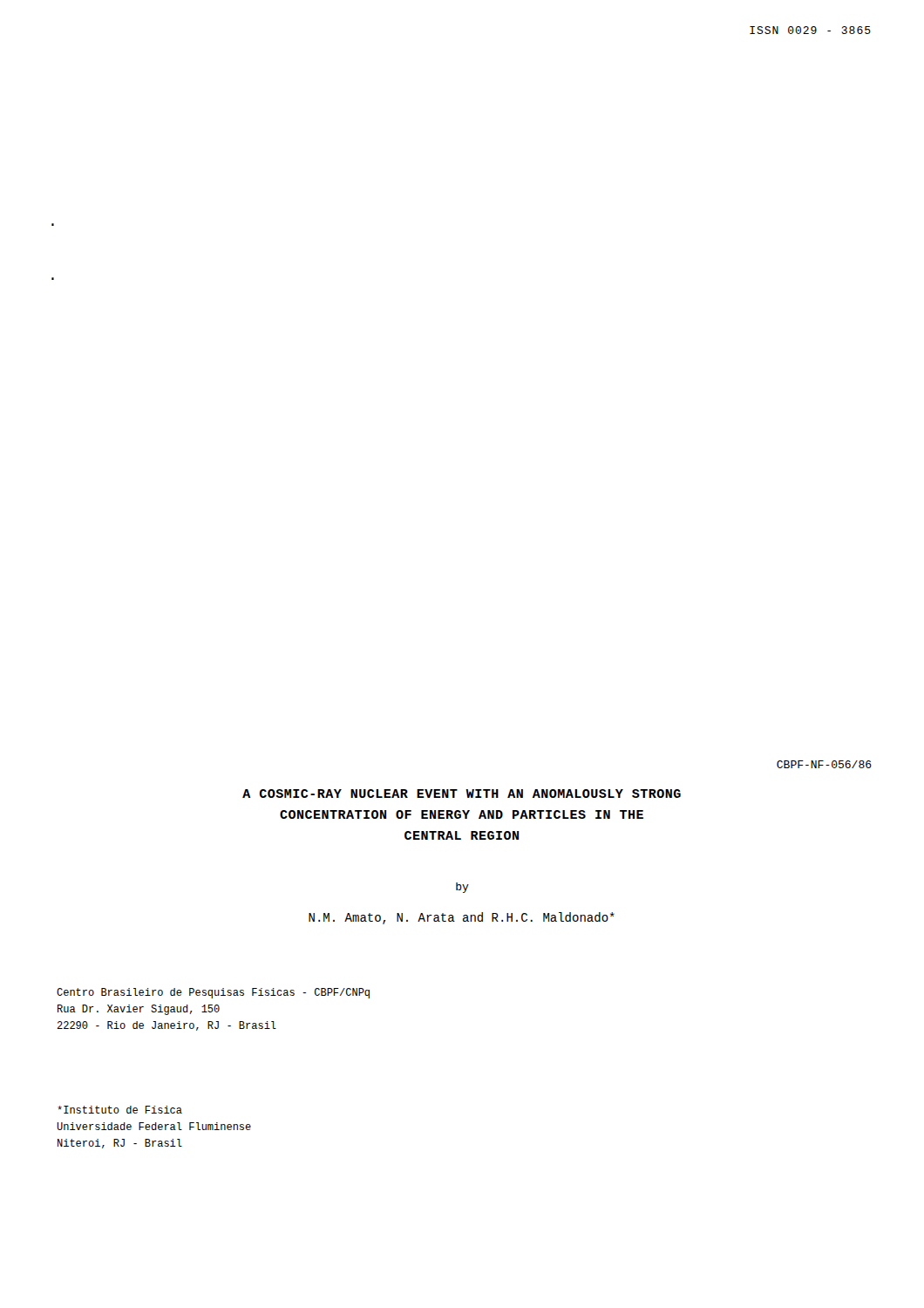Point to the passage starting "N.M. Amato, N. Arata and R.H.C."

[462, 918]
